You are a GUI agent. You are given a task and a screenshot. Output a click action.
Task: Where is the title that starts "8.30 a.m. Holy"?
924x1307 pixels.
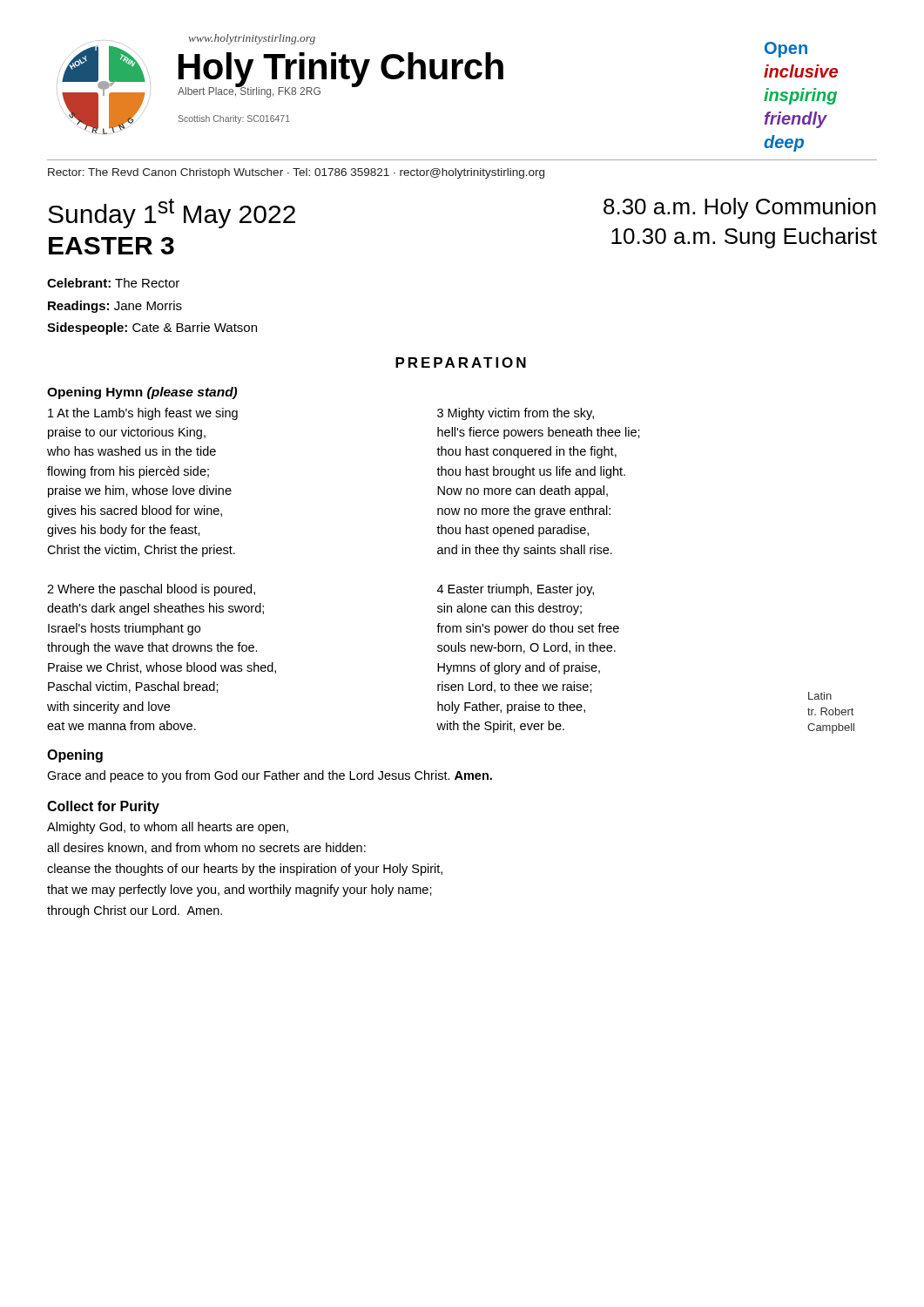coord(669,222)
